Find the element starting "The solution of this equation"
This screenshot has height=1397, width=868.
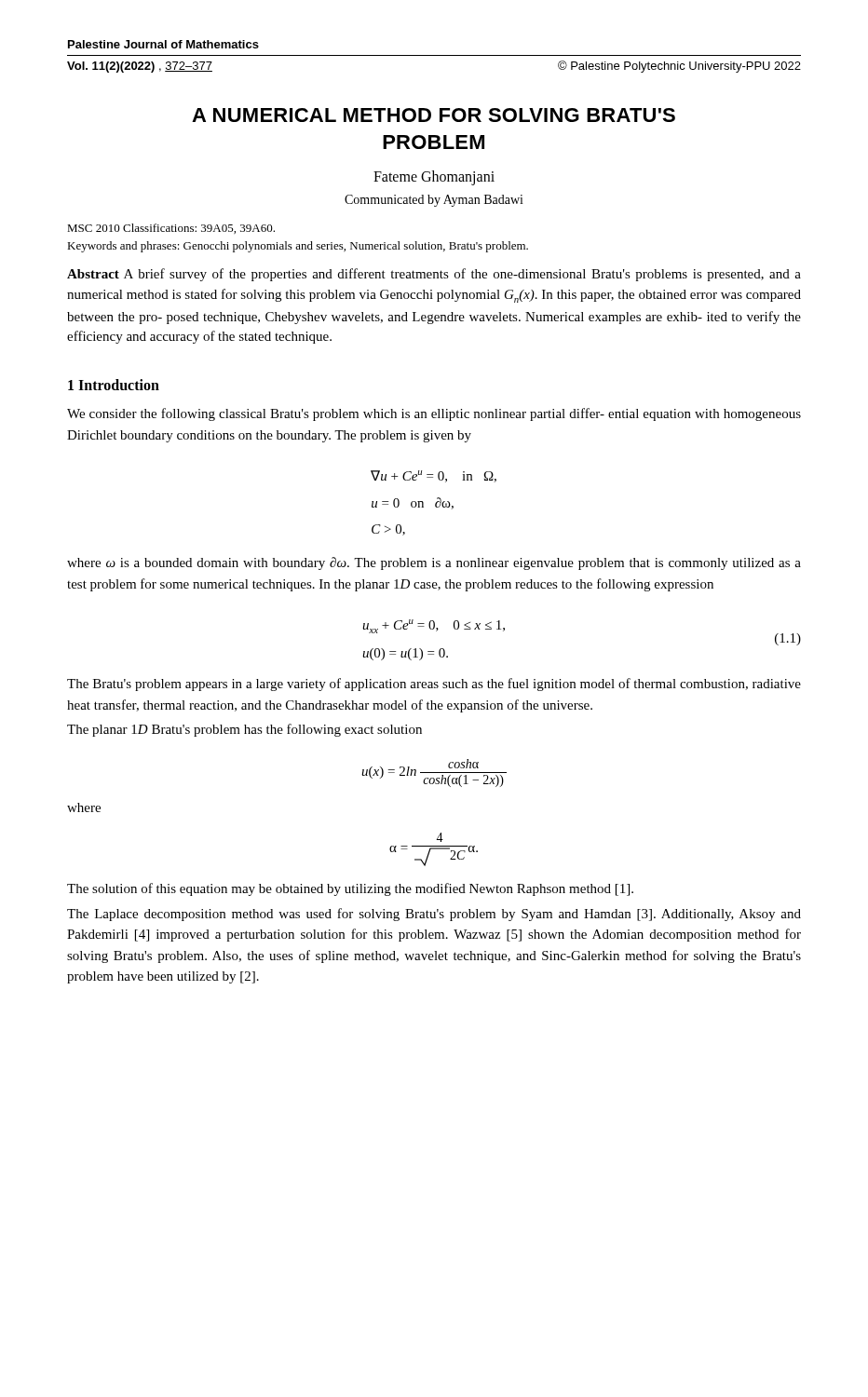pos(351,889)
